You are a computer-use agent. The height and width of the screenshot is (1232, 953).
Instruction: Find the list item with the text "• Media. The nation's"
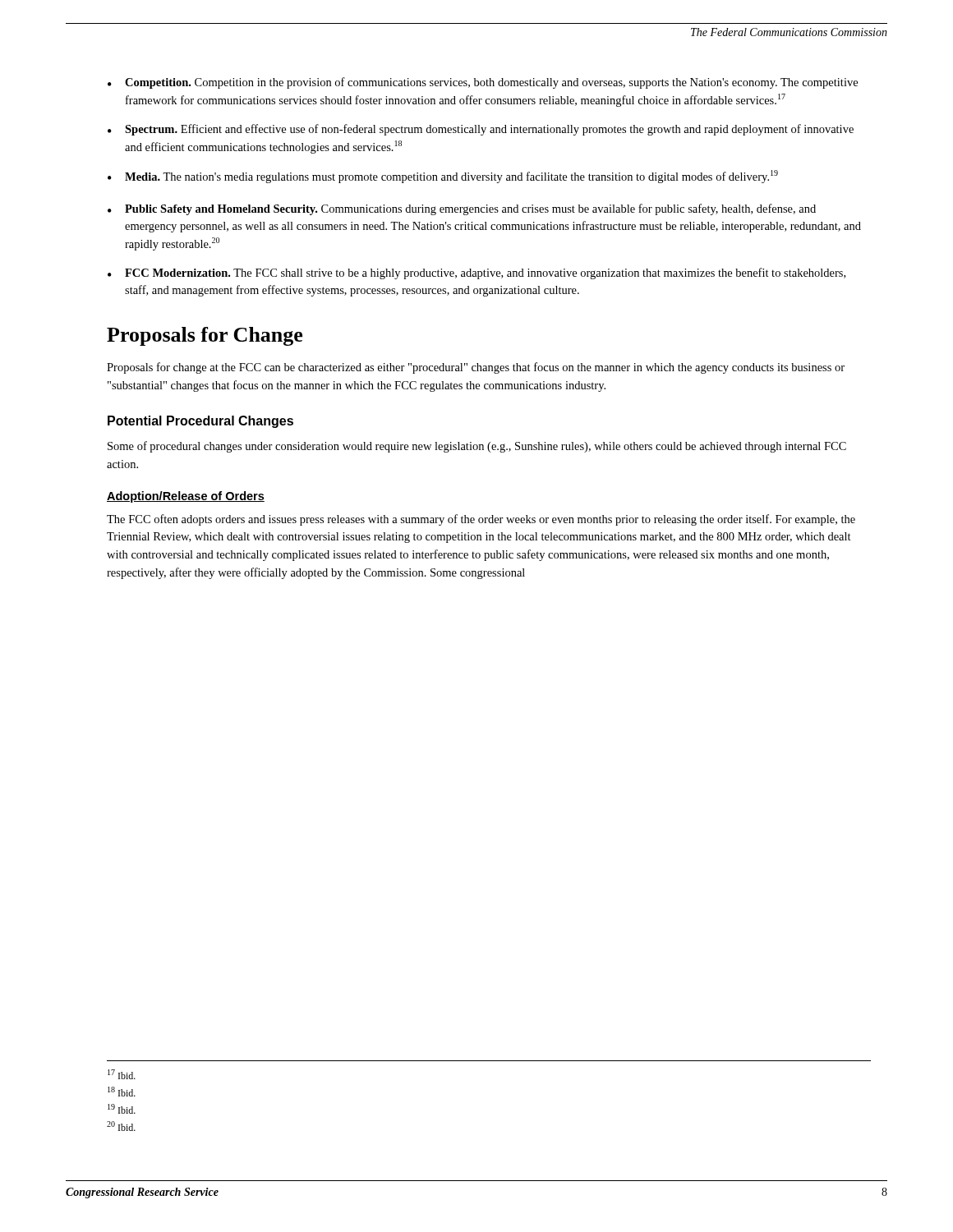point(489,178)
